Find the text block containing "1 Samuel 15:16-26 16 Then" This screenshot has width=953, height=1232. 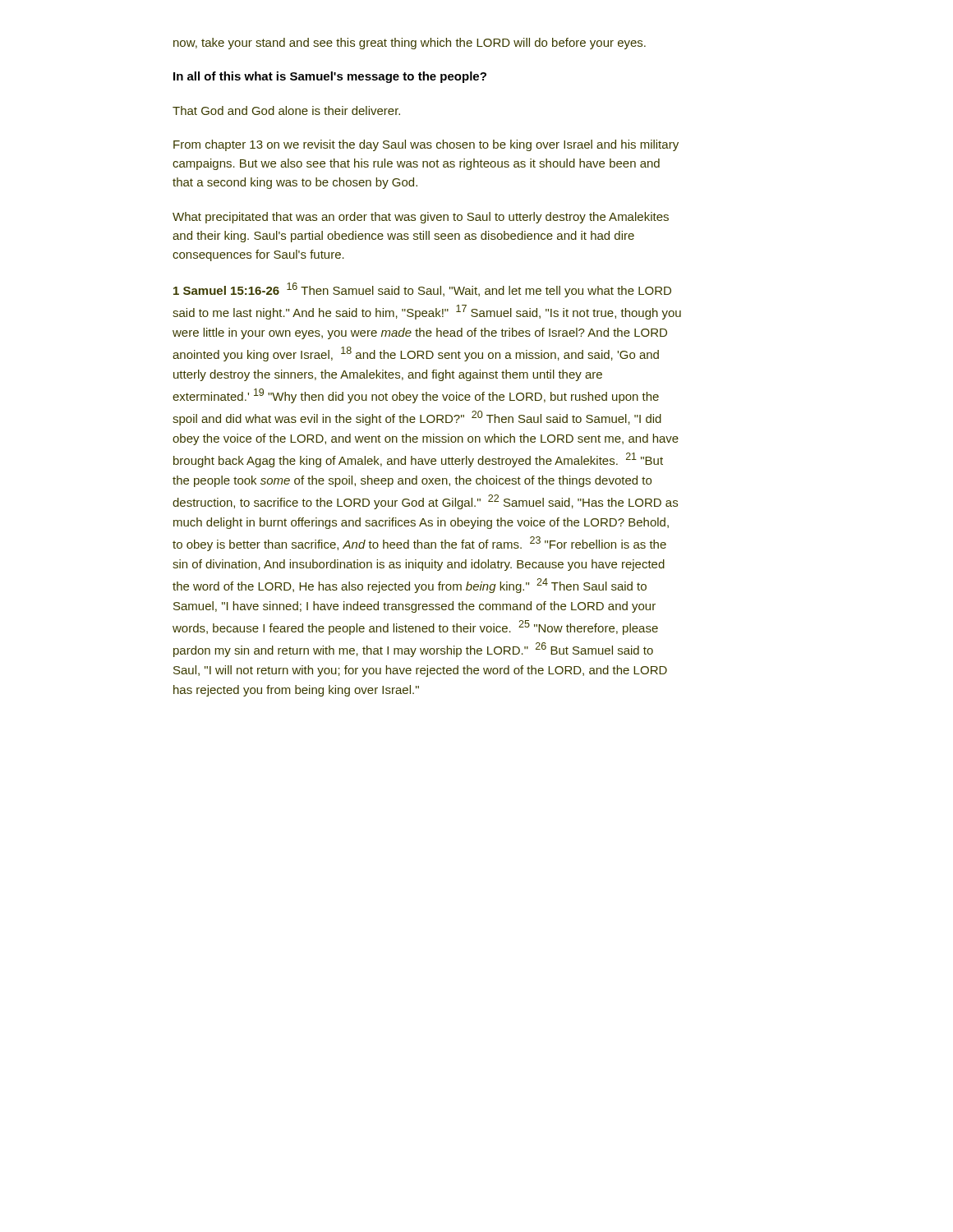427,489
